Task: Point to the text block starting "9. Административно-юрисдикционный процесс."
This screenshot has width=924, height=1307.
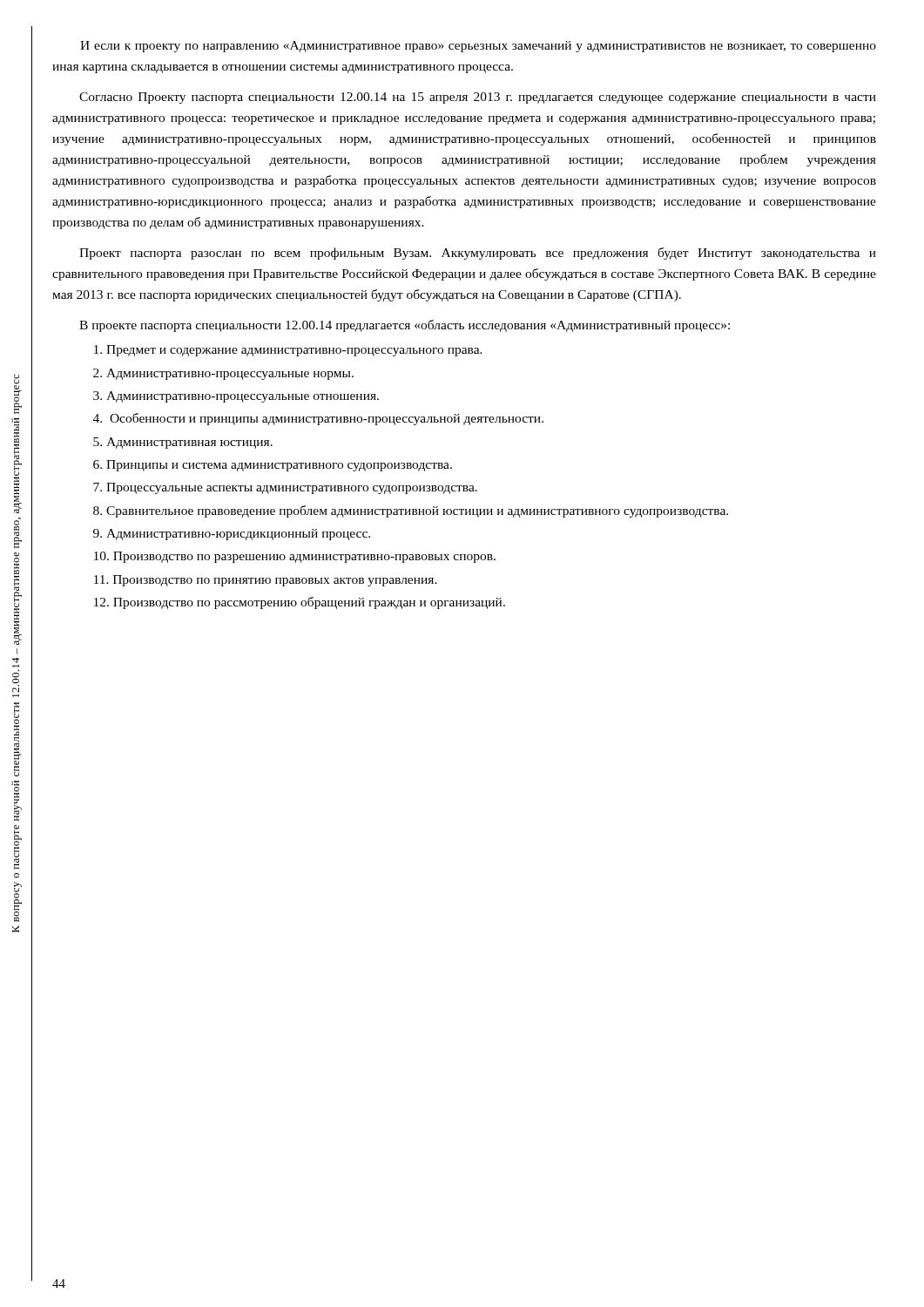Action: [x=232, y=533]
